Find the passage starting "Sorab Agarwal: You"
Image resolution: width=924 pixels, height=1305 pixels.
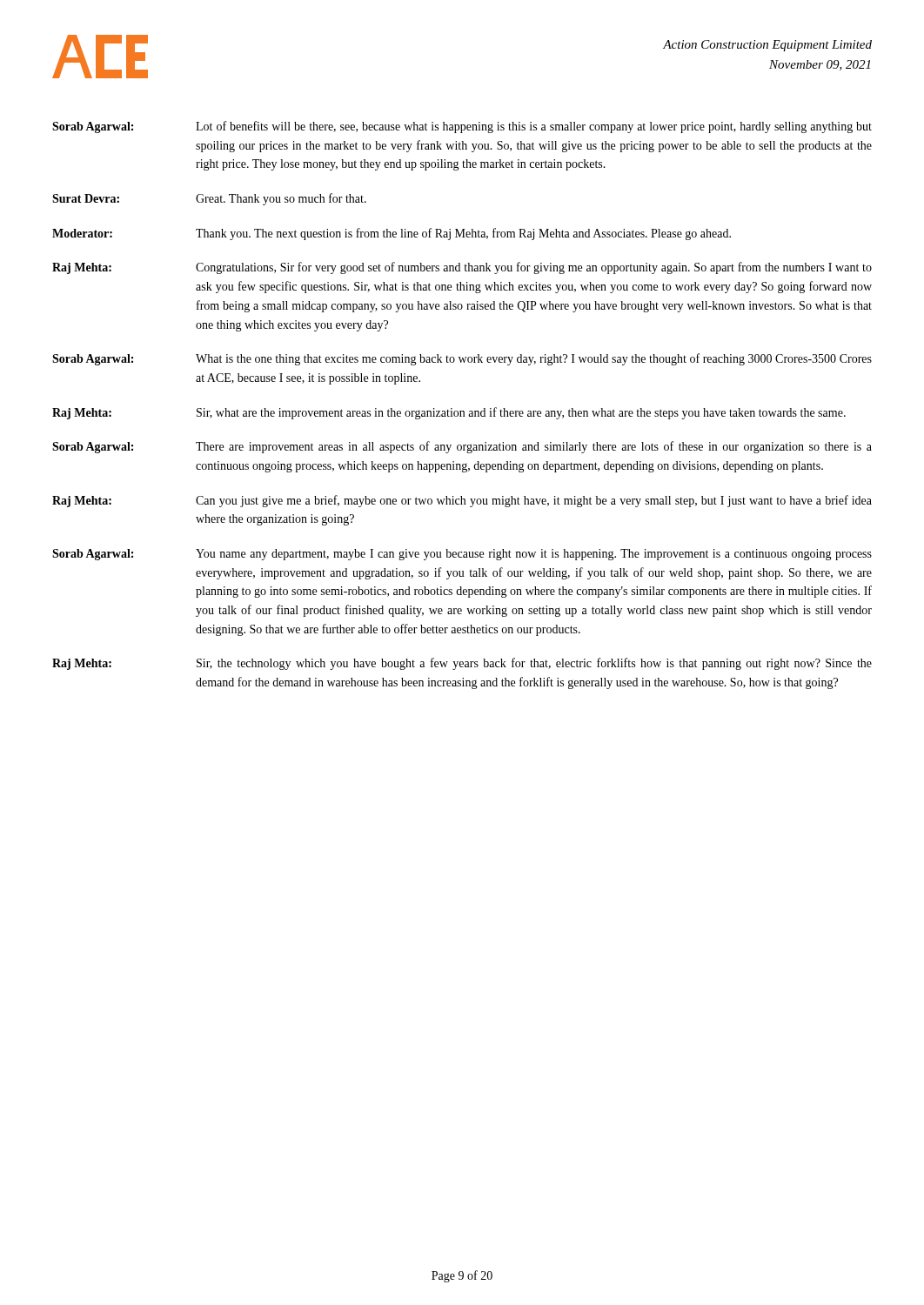[x=462, y=592]
